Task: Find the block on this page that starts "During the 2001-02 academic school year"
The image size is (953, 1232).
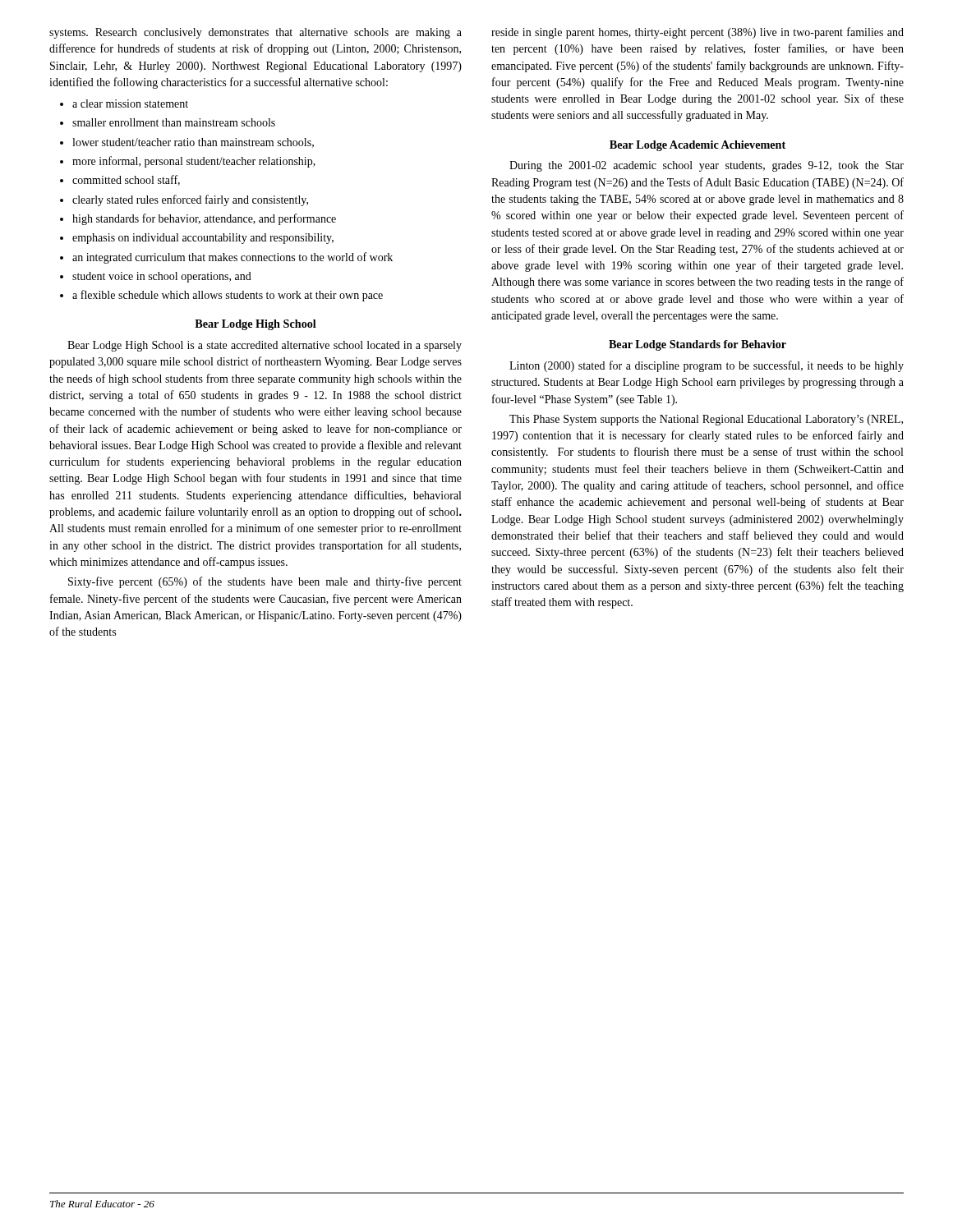Action: pyautogui.click(x=698, y=241)
